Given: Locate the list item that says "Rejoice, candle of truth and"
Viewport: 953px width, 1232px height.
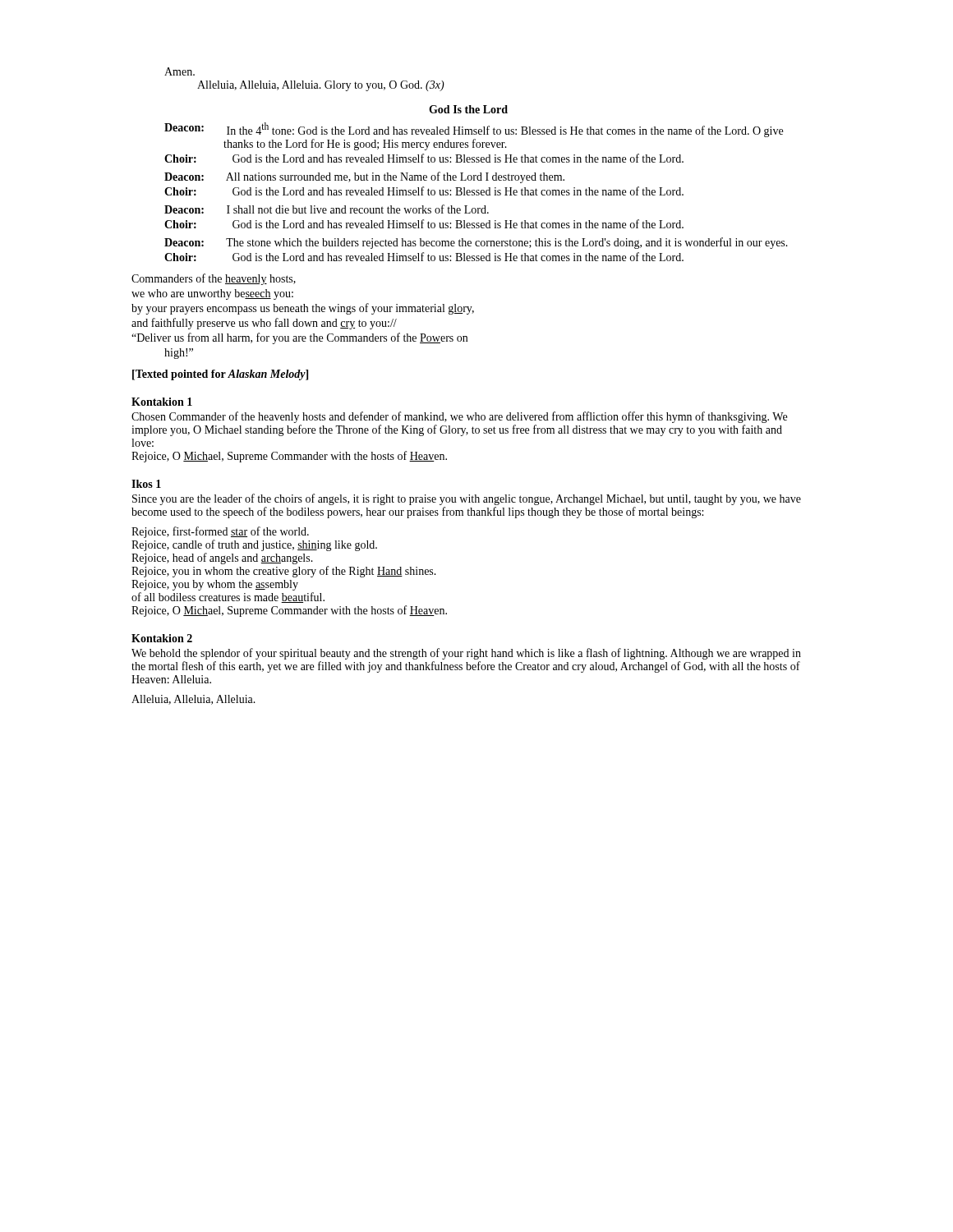Looking at the screenshot, I should tap(254, 545).
